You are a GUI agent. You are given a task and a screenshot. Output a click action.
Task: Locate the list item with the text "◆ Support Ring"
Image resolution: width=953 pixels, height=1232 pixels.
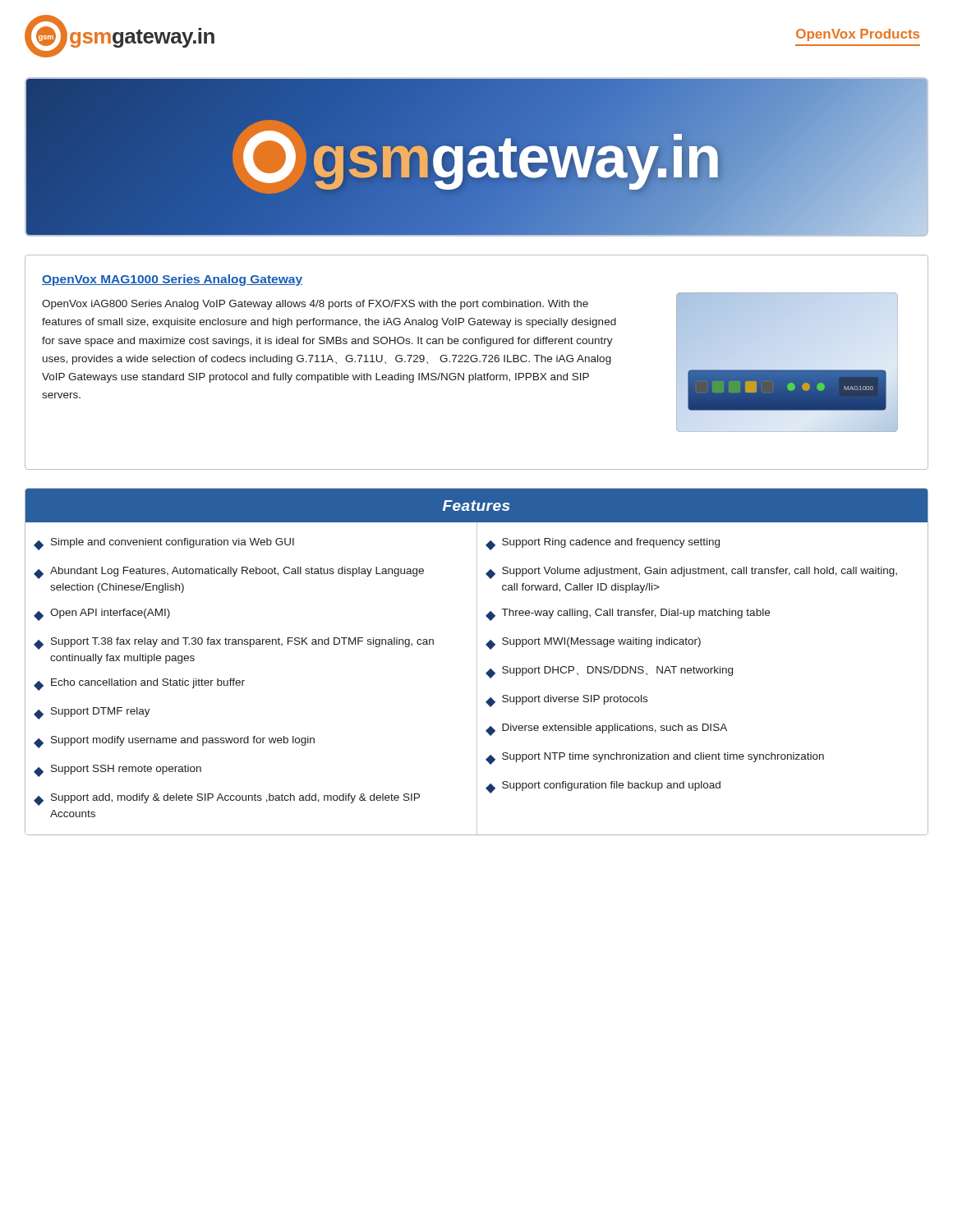(603, 544)
